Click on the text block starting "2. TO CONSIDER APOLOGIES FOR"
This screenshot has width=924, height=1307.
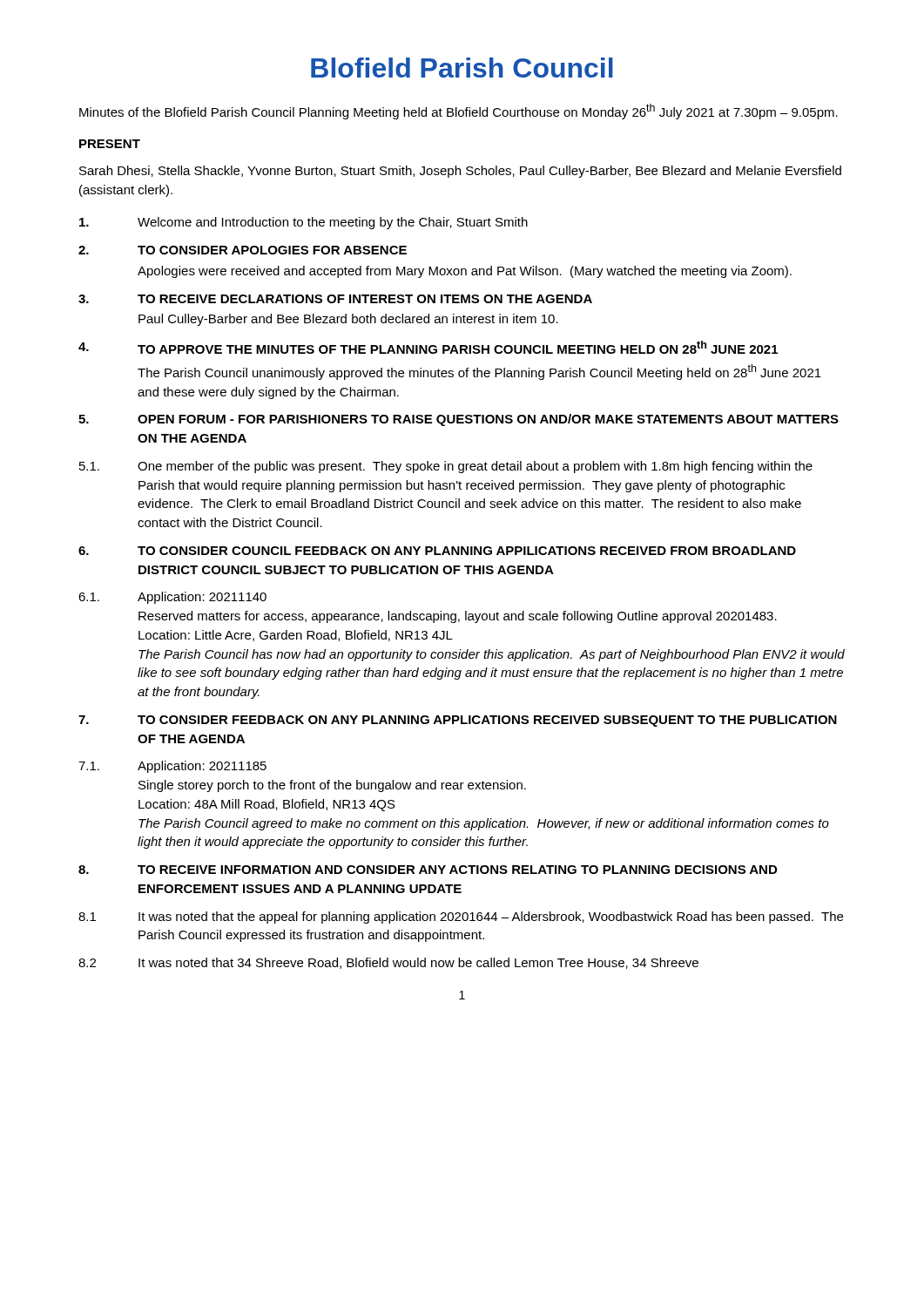462,260
